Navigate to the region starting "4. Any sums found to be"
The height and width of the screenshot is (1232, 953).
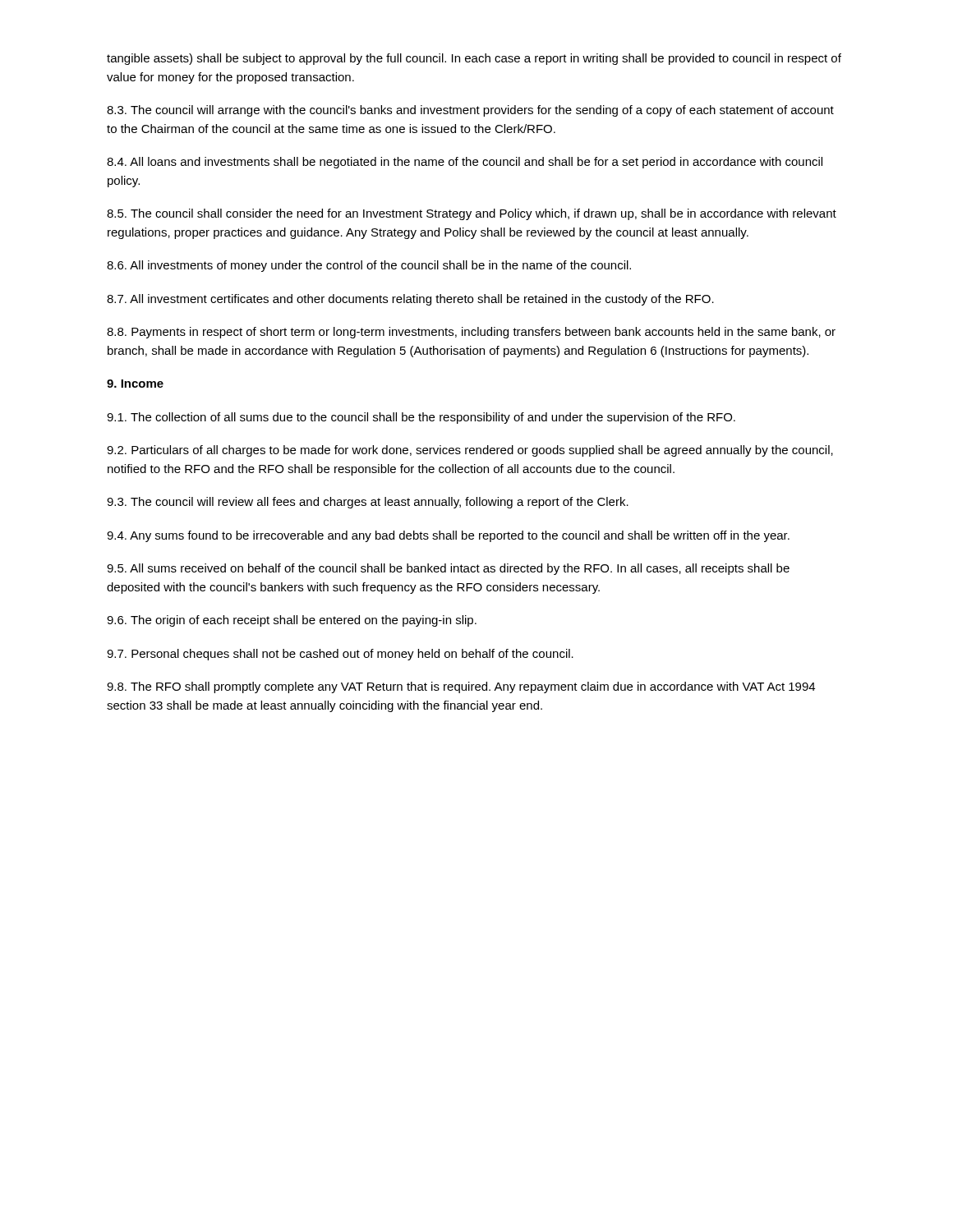click(x=449, y=535)
